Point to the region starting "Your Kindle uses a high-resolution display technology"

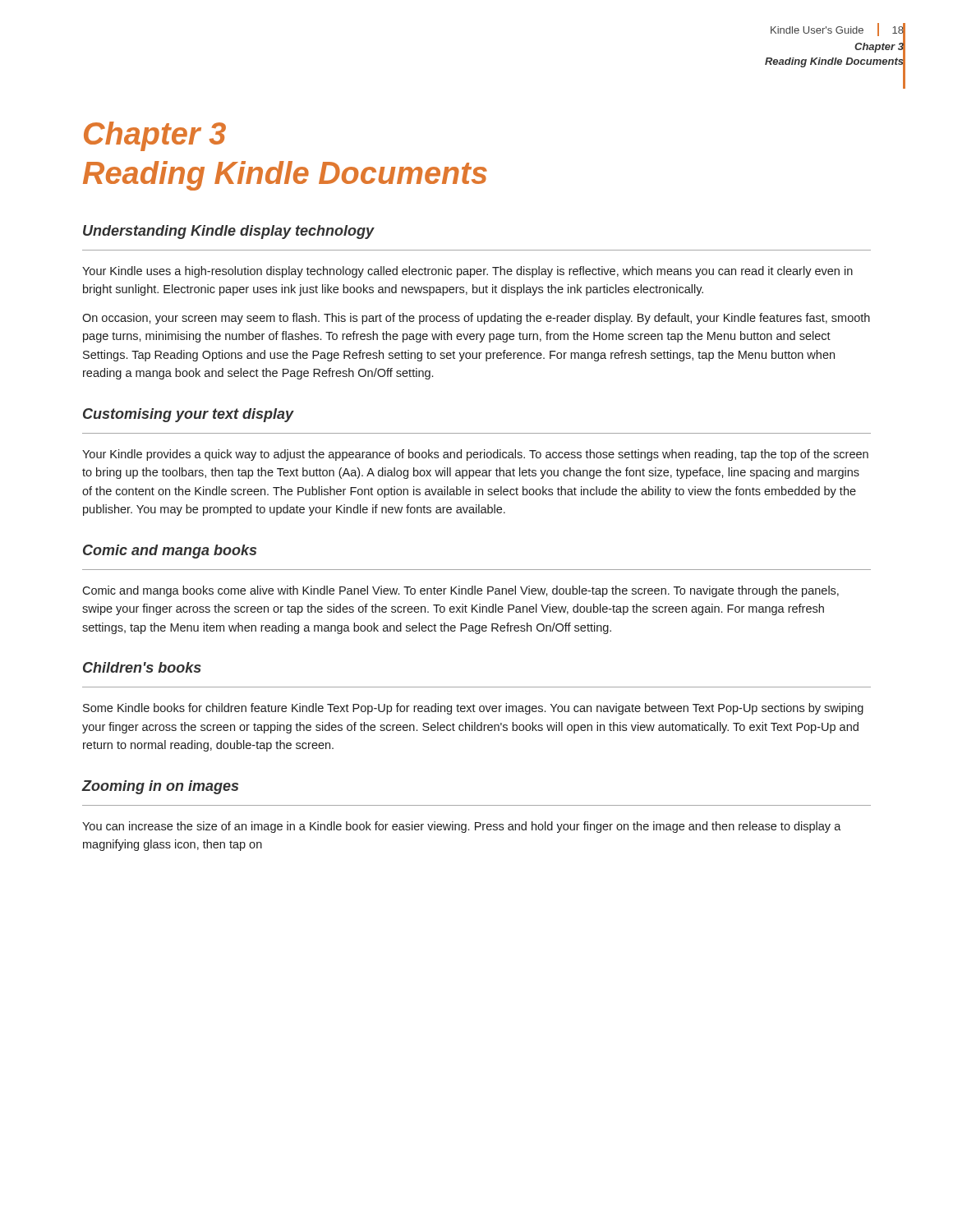(x=476, y=322)
